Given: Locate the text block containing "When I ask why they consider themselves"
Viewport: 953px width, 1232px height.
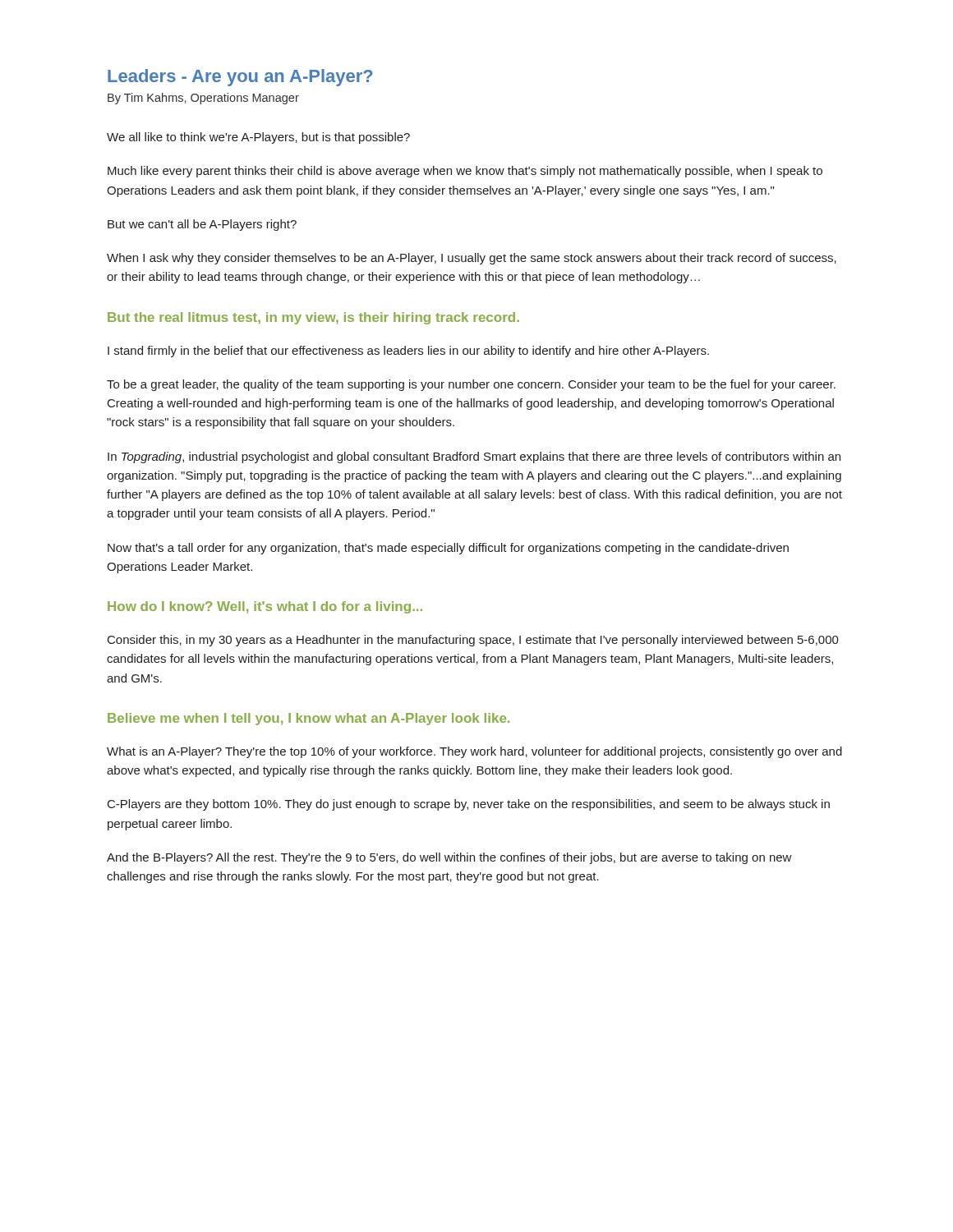Looking at the screenshot, I should (472, 267).
